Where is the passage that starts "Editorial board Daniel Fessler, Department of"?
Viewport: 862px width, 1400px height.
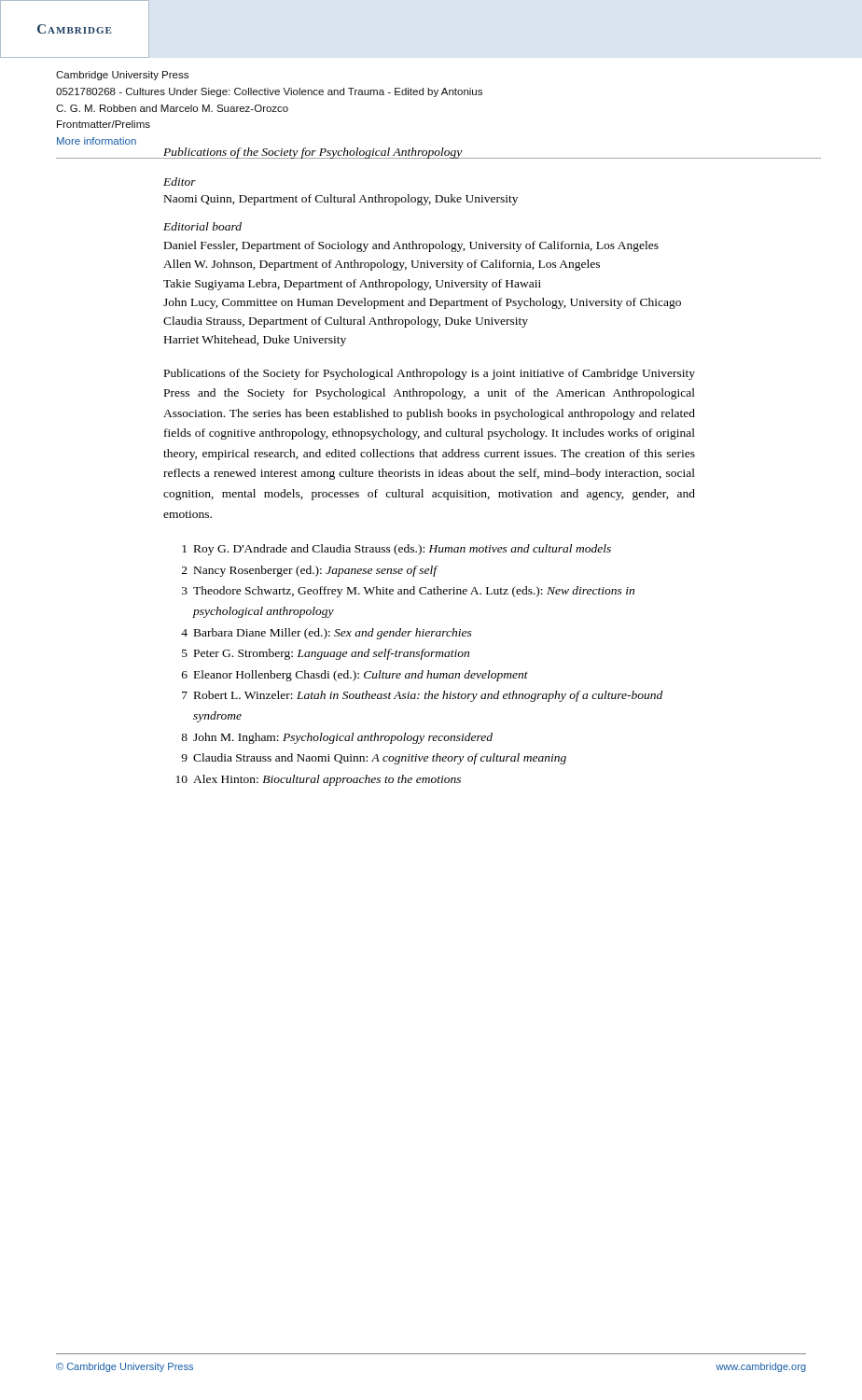tap(429, 284)
